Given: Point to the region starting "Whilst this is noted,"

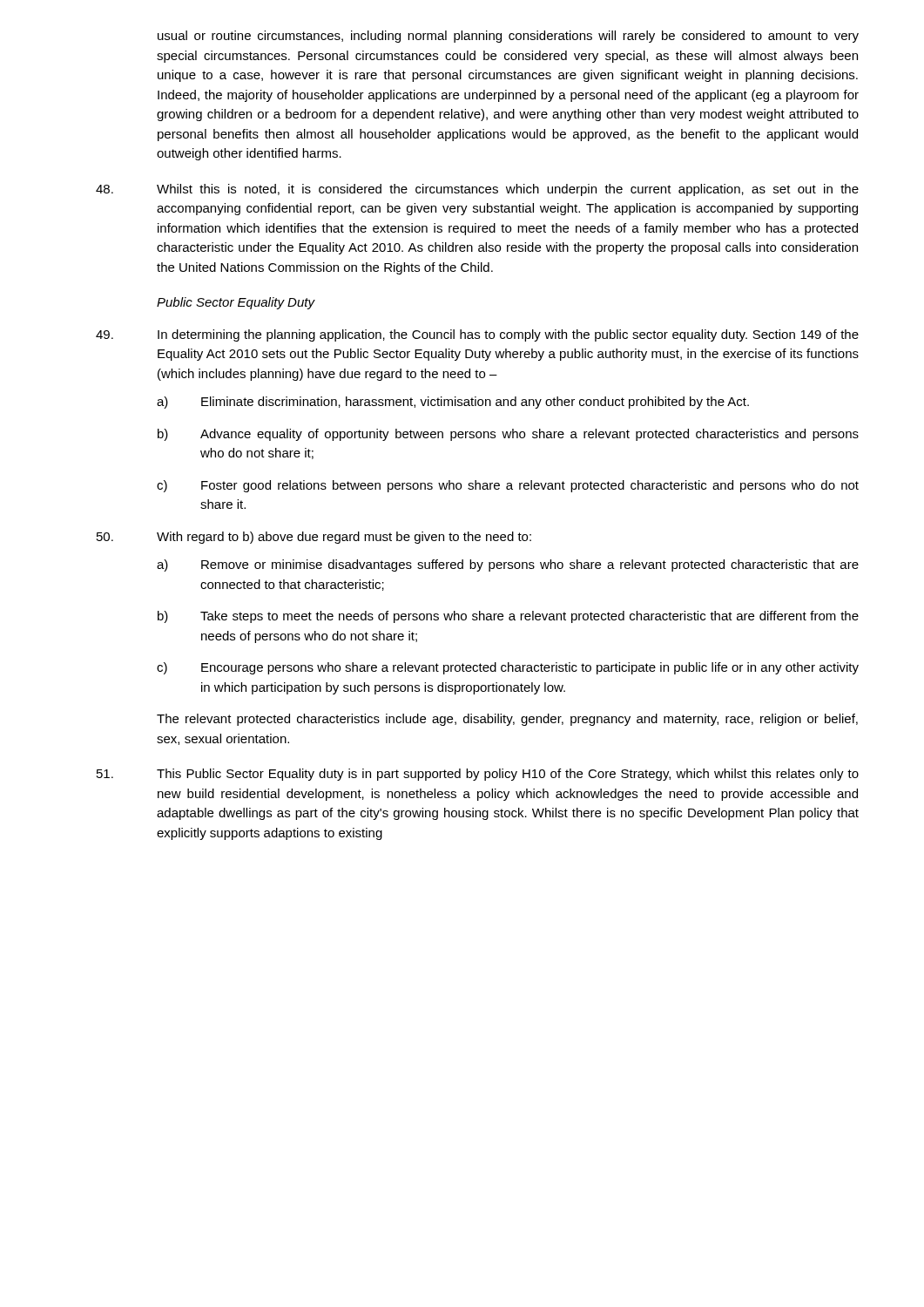Looking at the screenshot, I should [x=477, y=228].
